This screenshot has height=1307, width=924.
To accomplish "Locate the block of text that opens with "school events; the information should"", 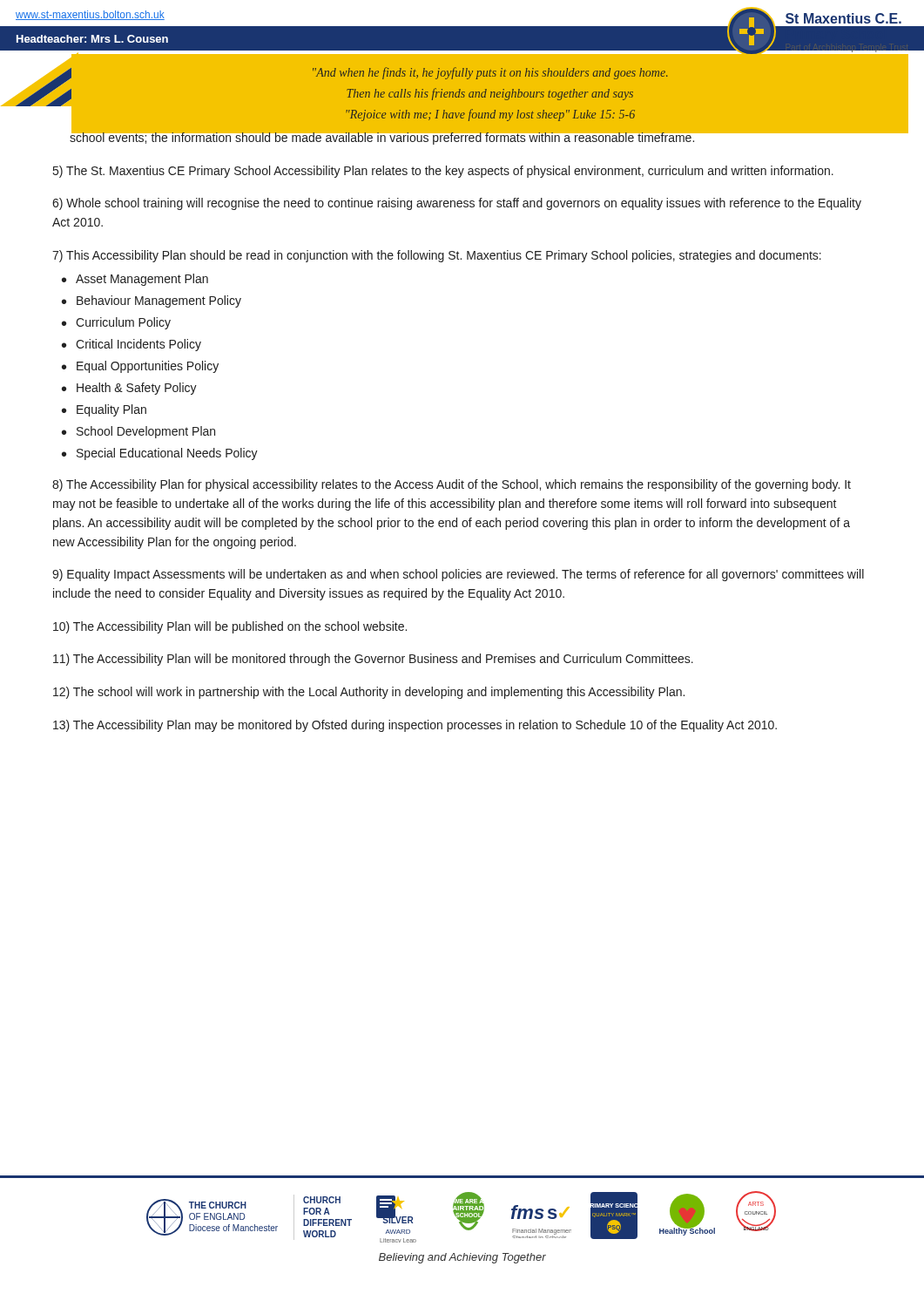I will coord(382,138).
